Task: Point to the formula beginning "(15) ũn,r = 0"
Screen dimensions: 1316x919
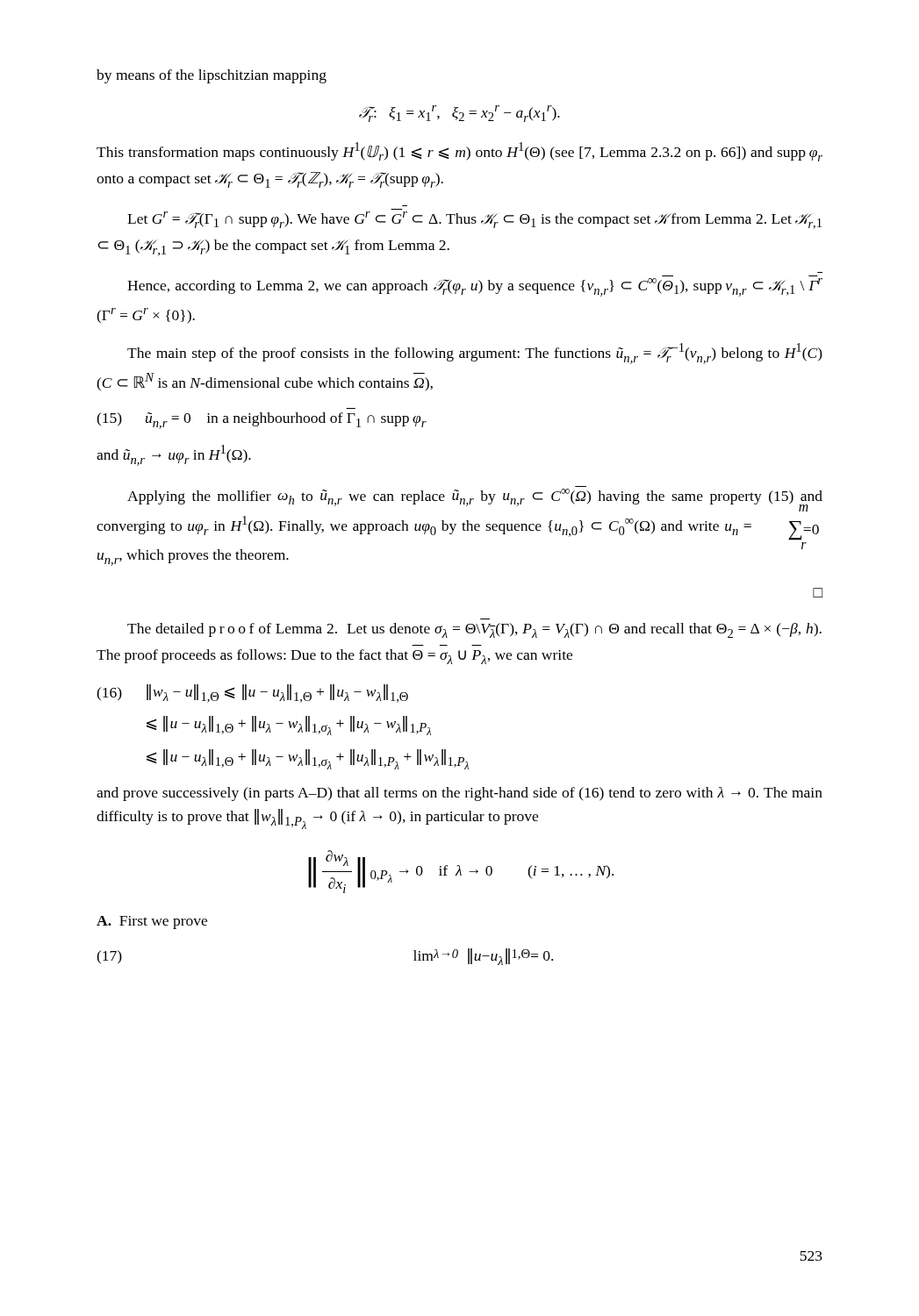Action: point(262,421)
